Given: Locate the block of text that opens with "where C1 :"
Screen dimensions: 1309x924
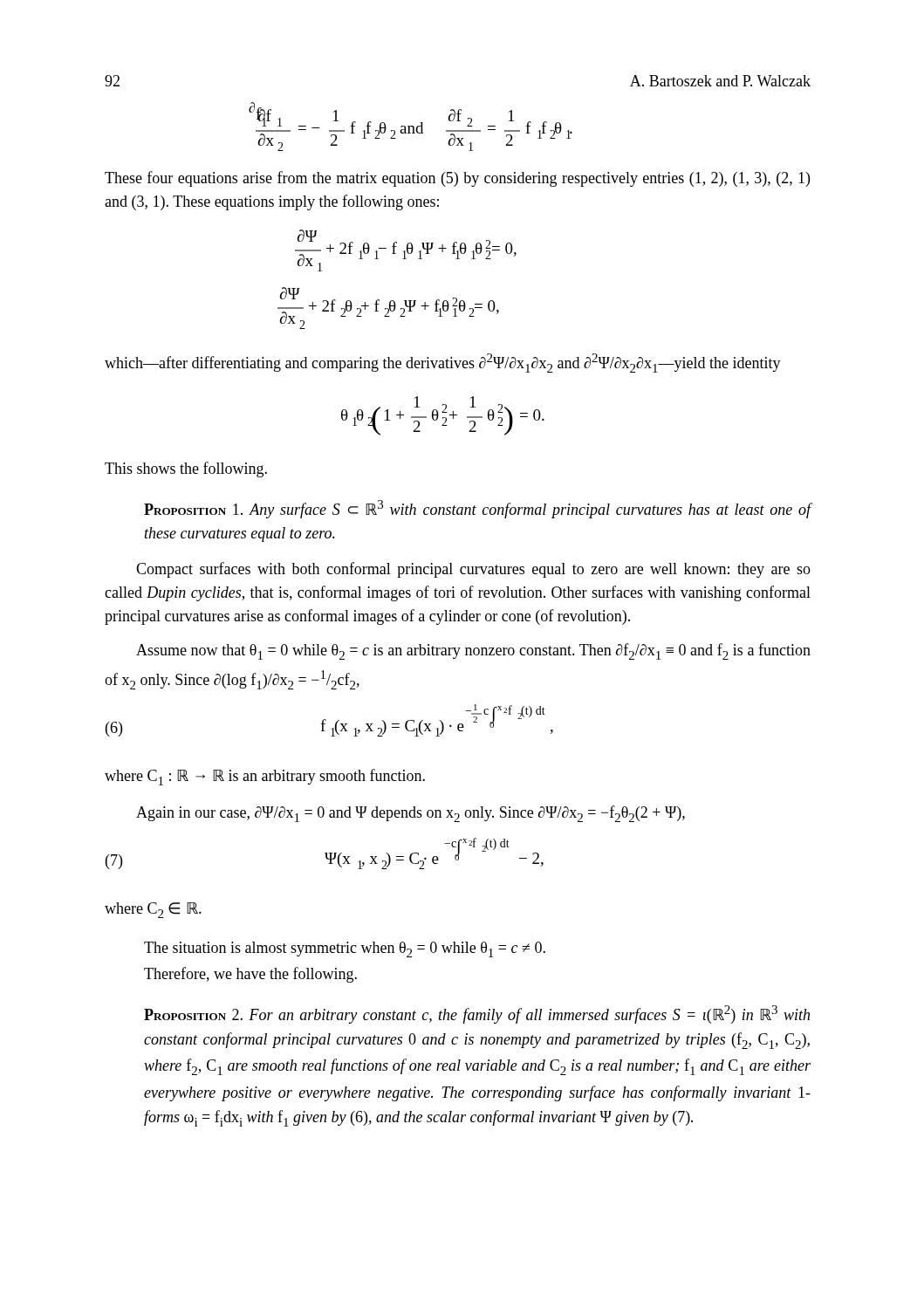Looking at the screenshot, I should tap(265, 778).
